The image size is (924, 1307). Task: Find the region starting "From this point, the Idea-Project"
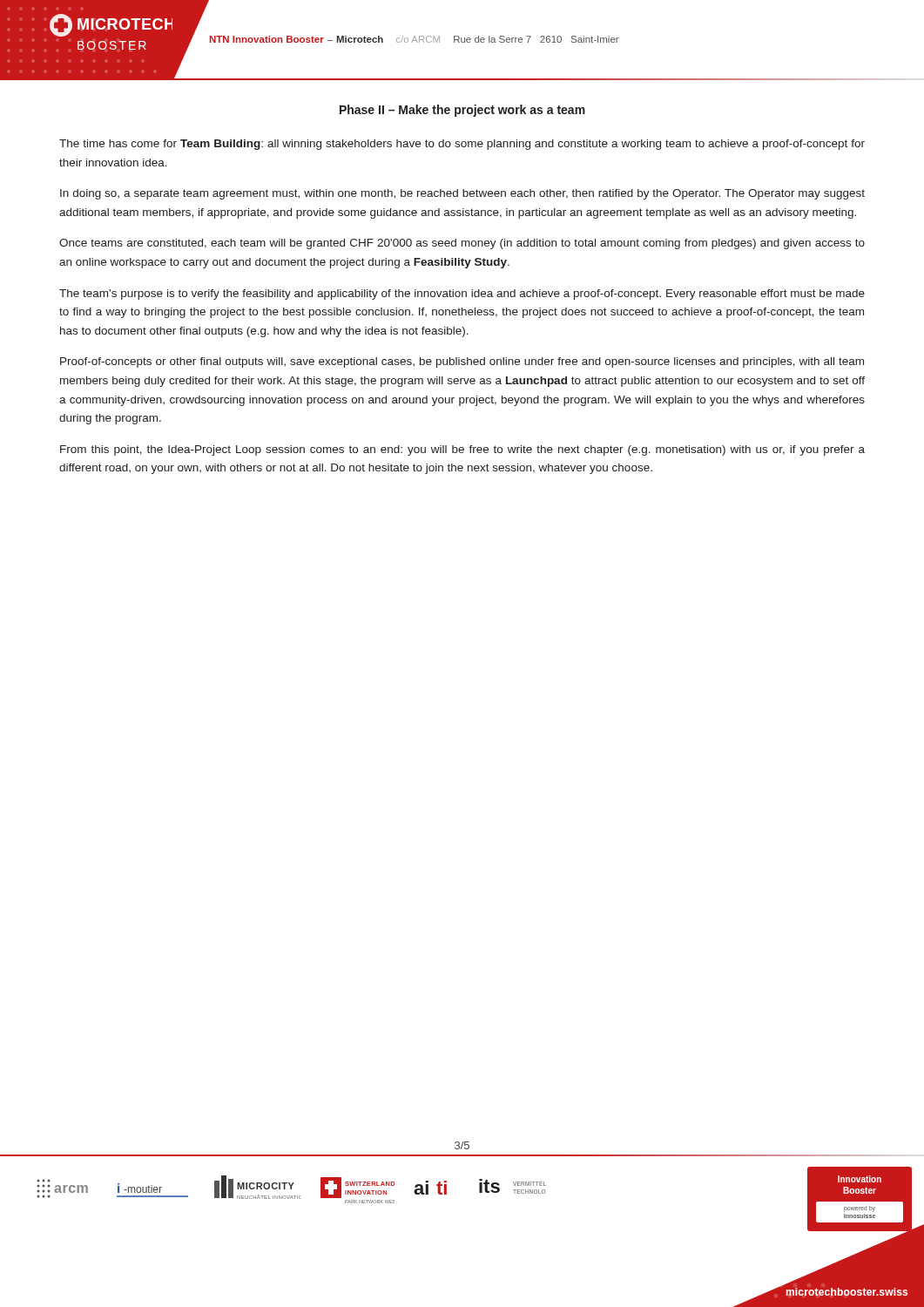(x=462, y=458)
